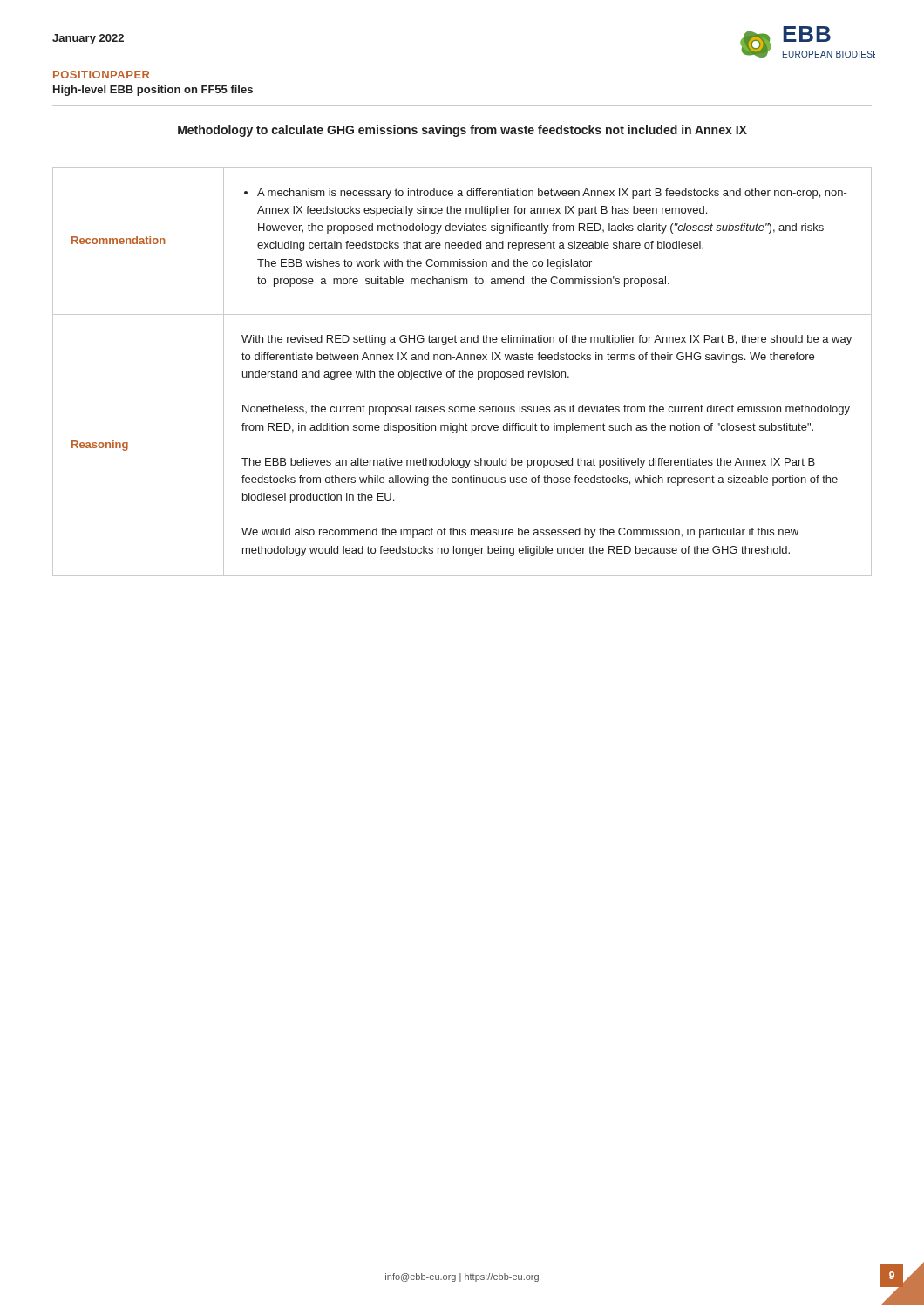This screenshot has width=924, height=1308.
Task: Click on the title that reads "Methodology to calculate GHG emissions savings from waste"
Action: click(462, 130)
